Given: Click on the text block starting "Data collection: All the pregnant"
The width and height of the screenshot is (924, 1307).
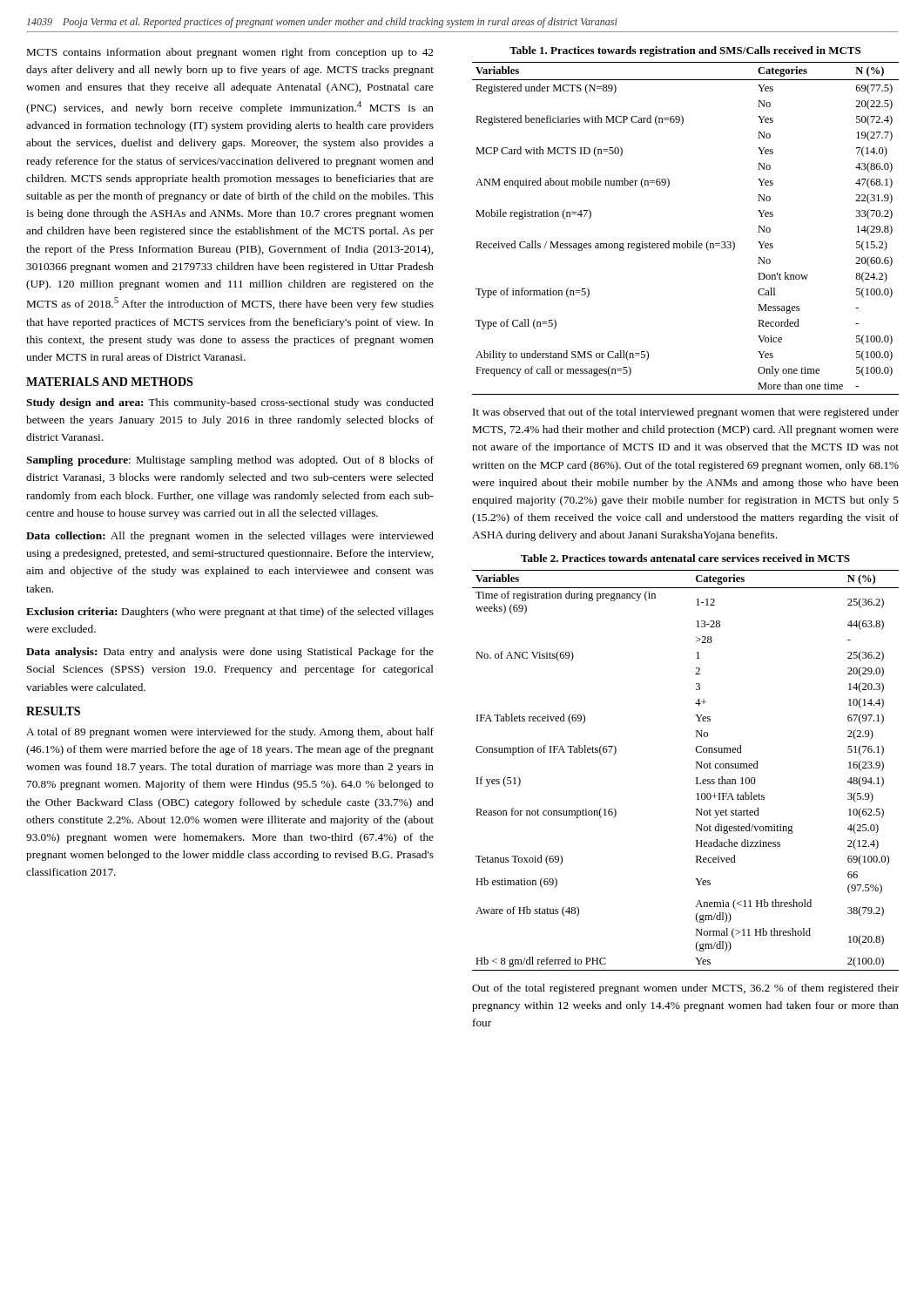Looking at the screenshot, I should 230,562.
